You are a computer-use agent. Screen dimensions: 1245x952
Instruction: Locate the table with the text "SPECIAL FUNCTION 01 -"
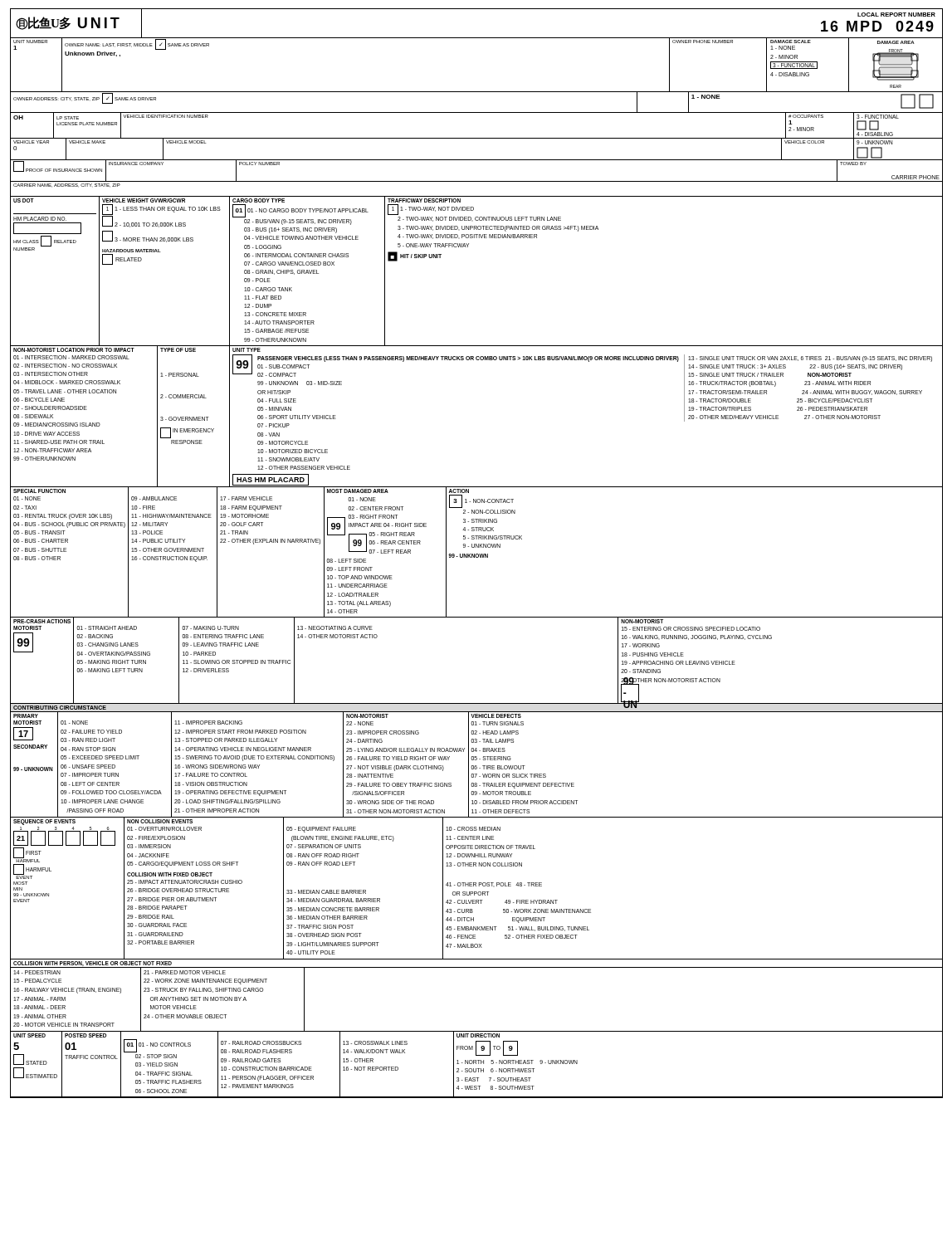[x=476, y=553]
